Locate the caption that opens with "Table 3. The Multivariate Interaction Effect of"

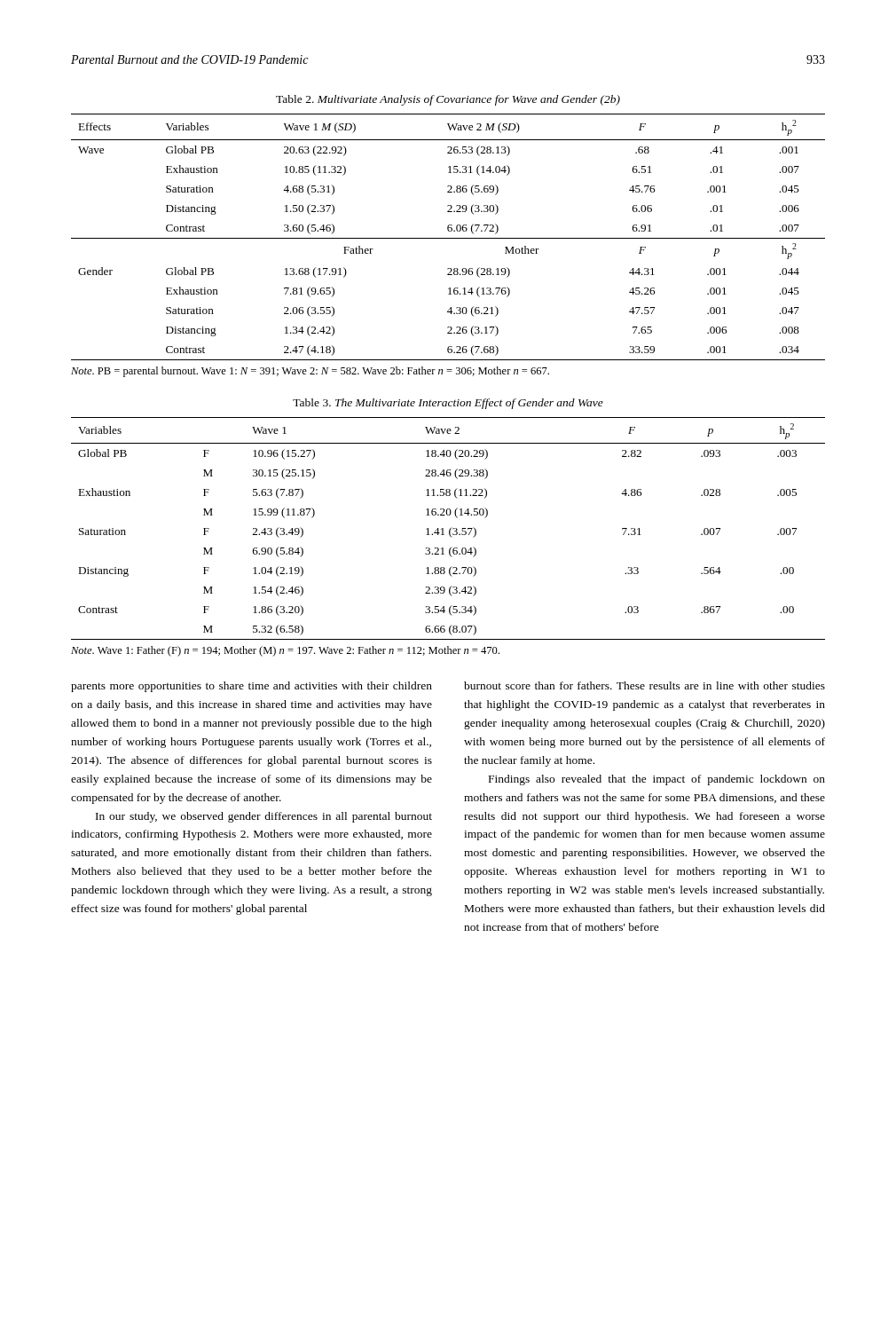448,402
